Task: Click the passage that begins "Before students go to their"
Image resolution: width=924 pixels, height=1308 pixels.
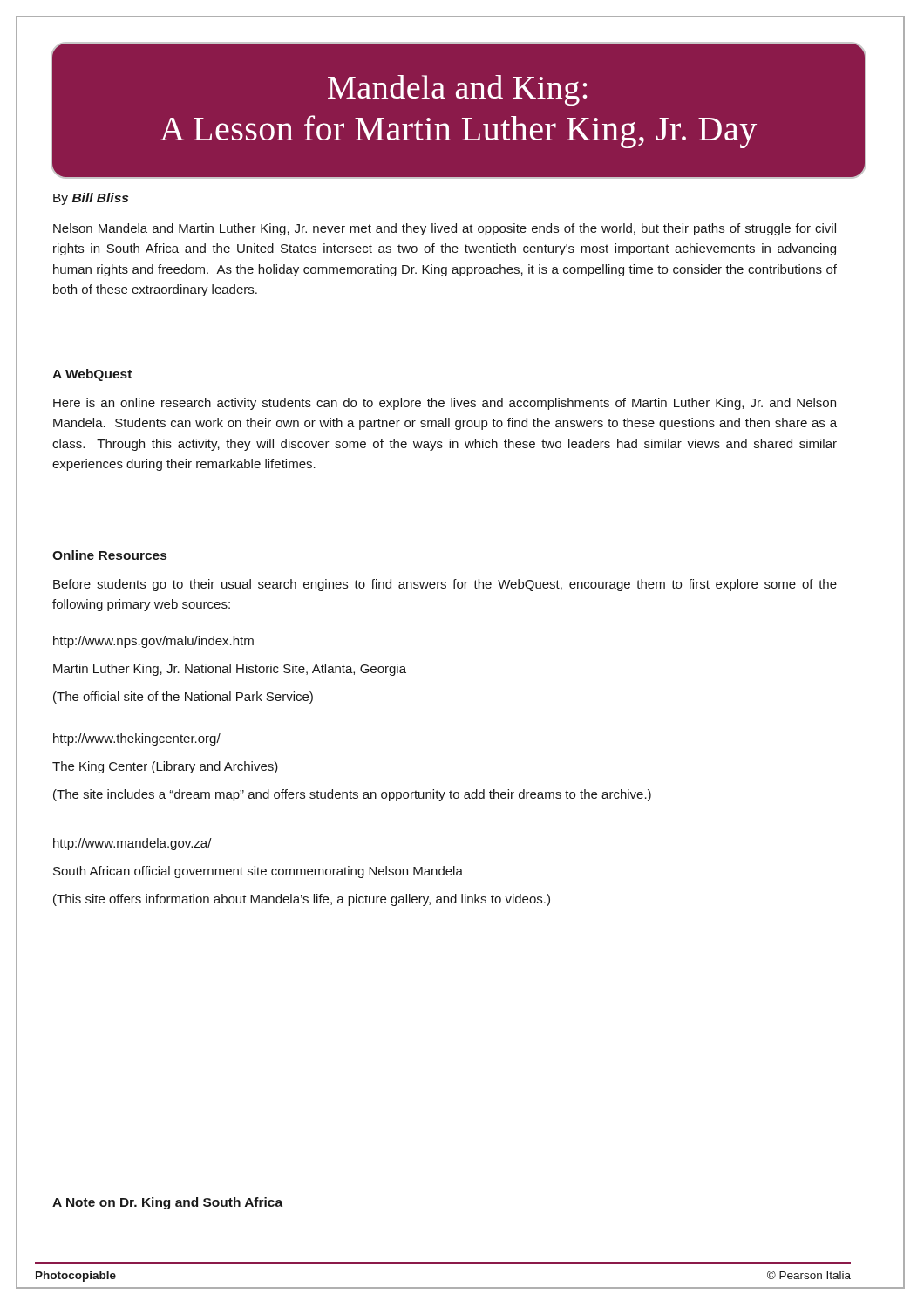Action: pyautogui.click(x=445, y=594)
